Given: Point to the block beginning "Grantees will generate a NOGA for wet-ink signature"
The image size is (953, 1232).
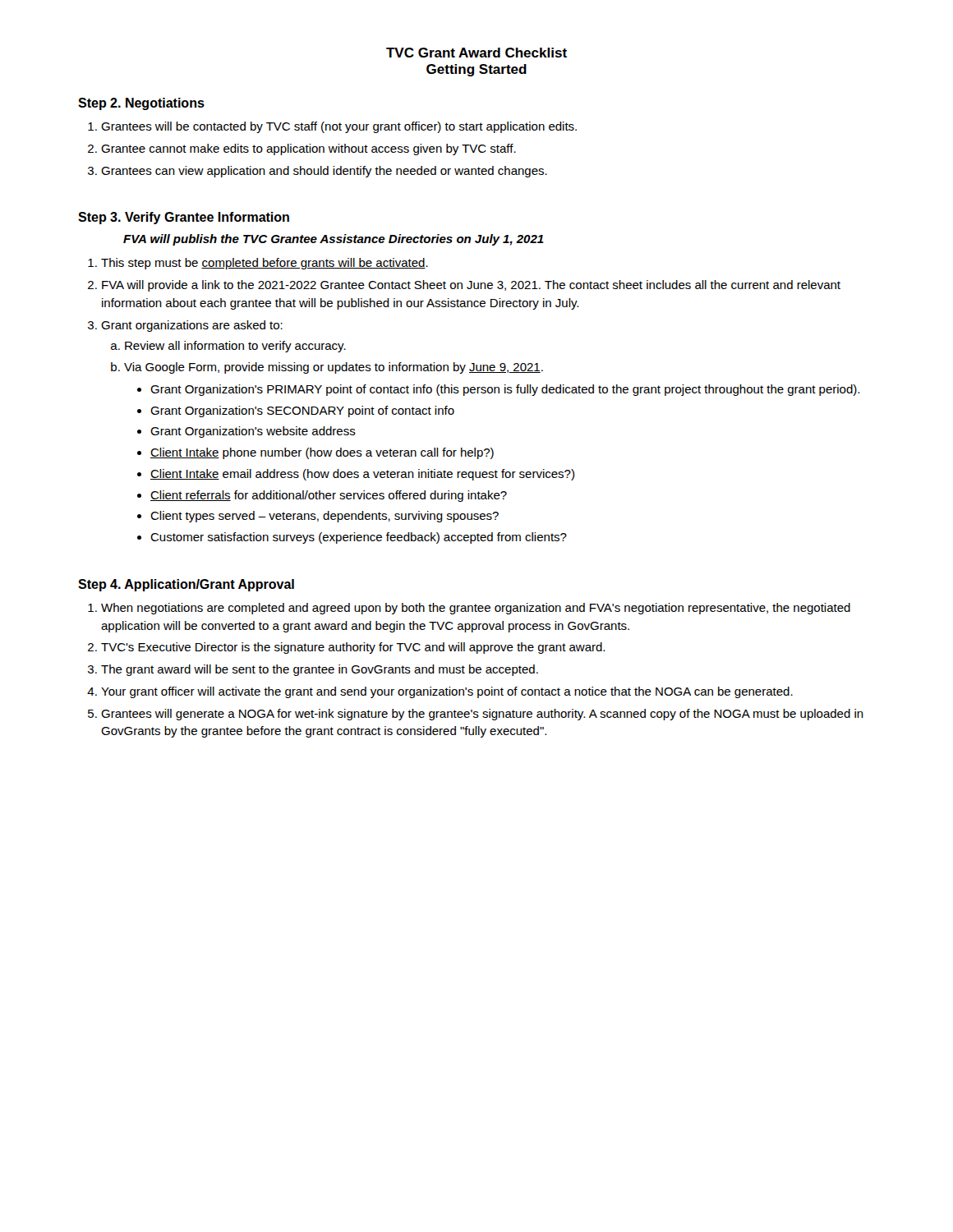Looking at the screenshot, I should 488,722.
